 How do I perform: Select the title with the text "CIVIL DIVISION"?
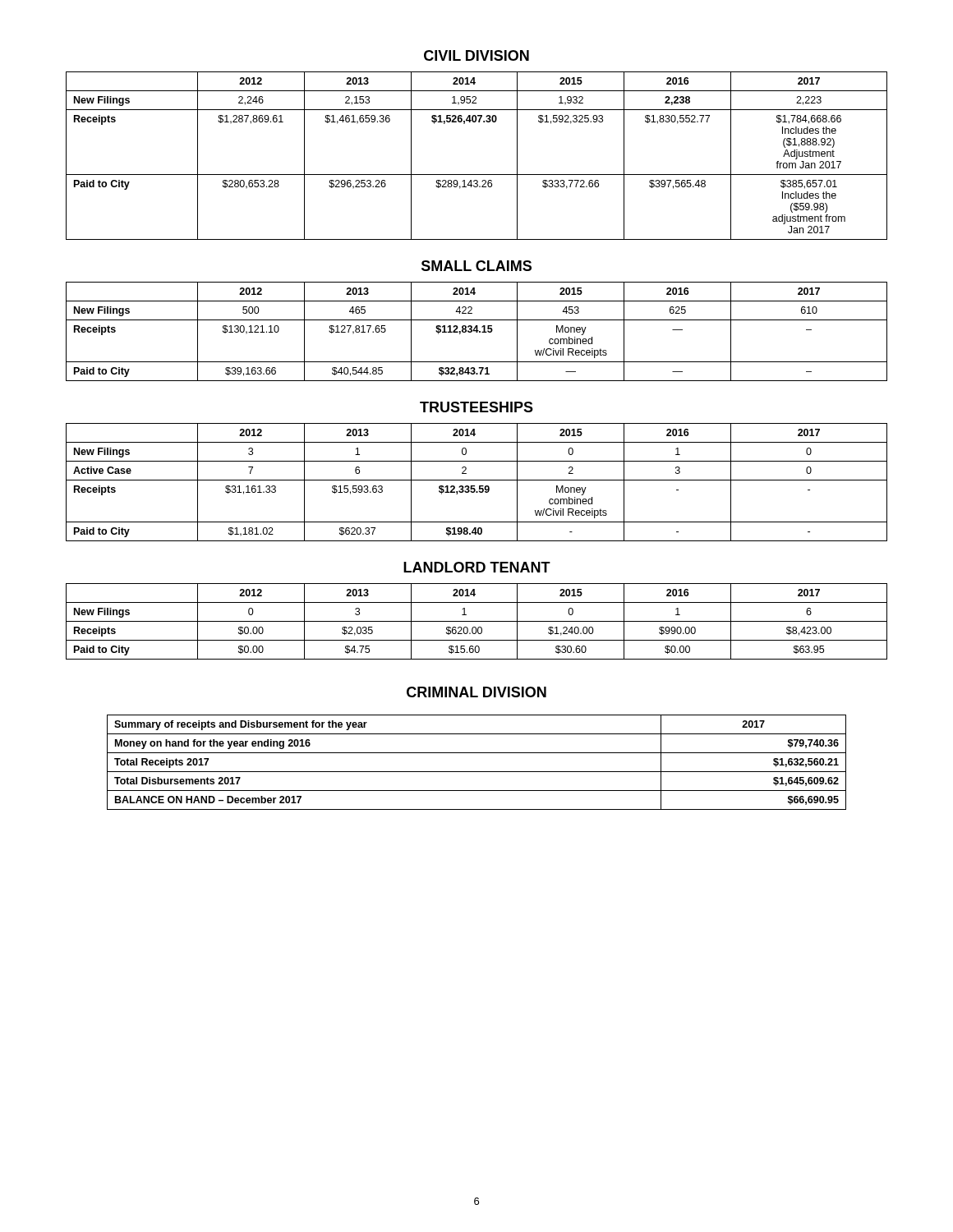476,56
